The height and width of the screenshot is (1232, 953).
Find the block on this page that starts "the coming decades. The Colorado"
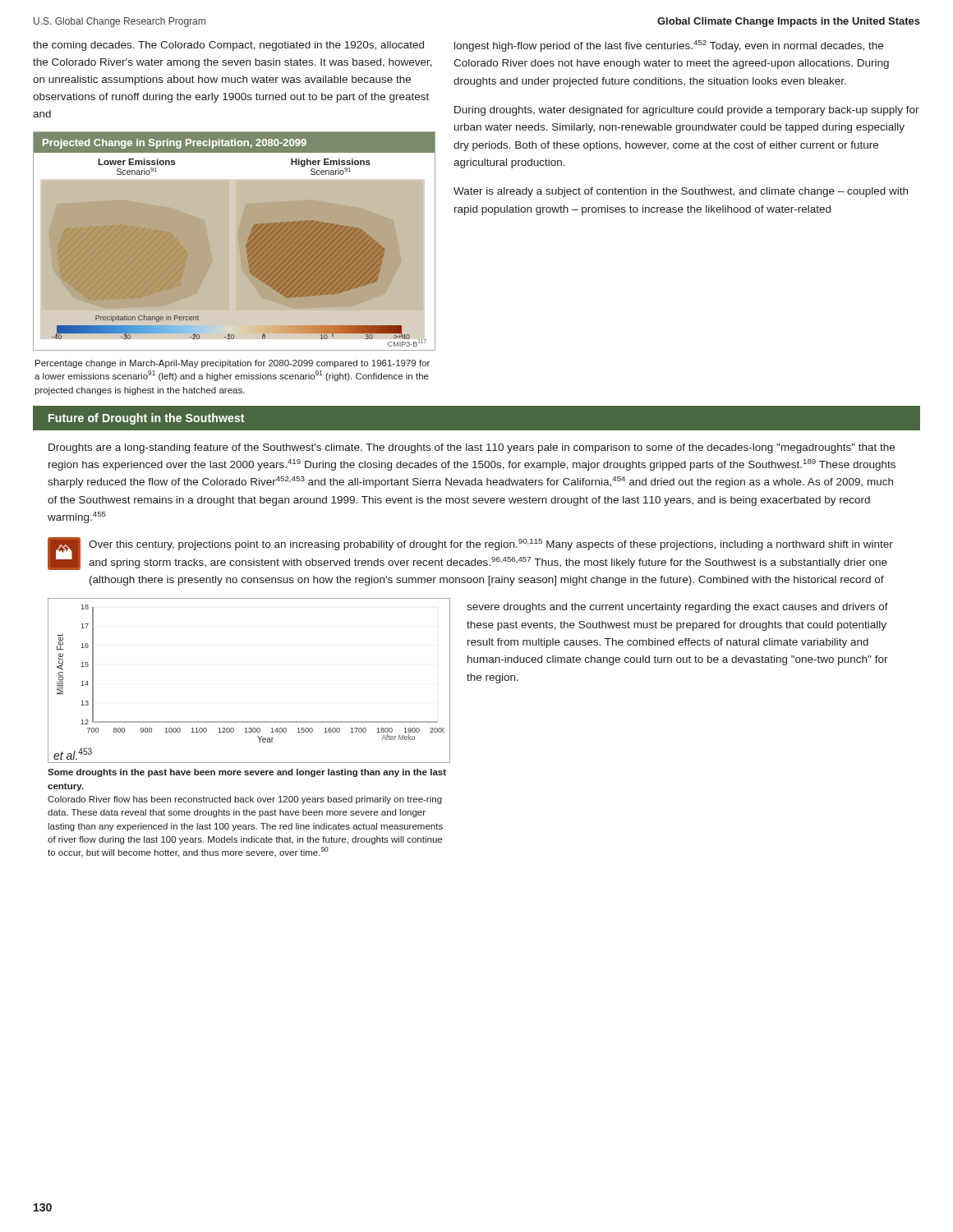pos(233,79)
